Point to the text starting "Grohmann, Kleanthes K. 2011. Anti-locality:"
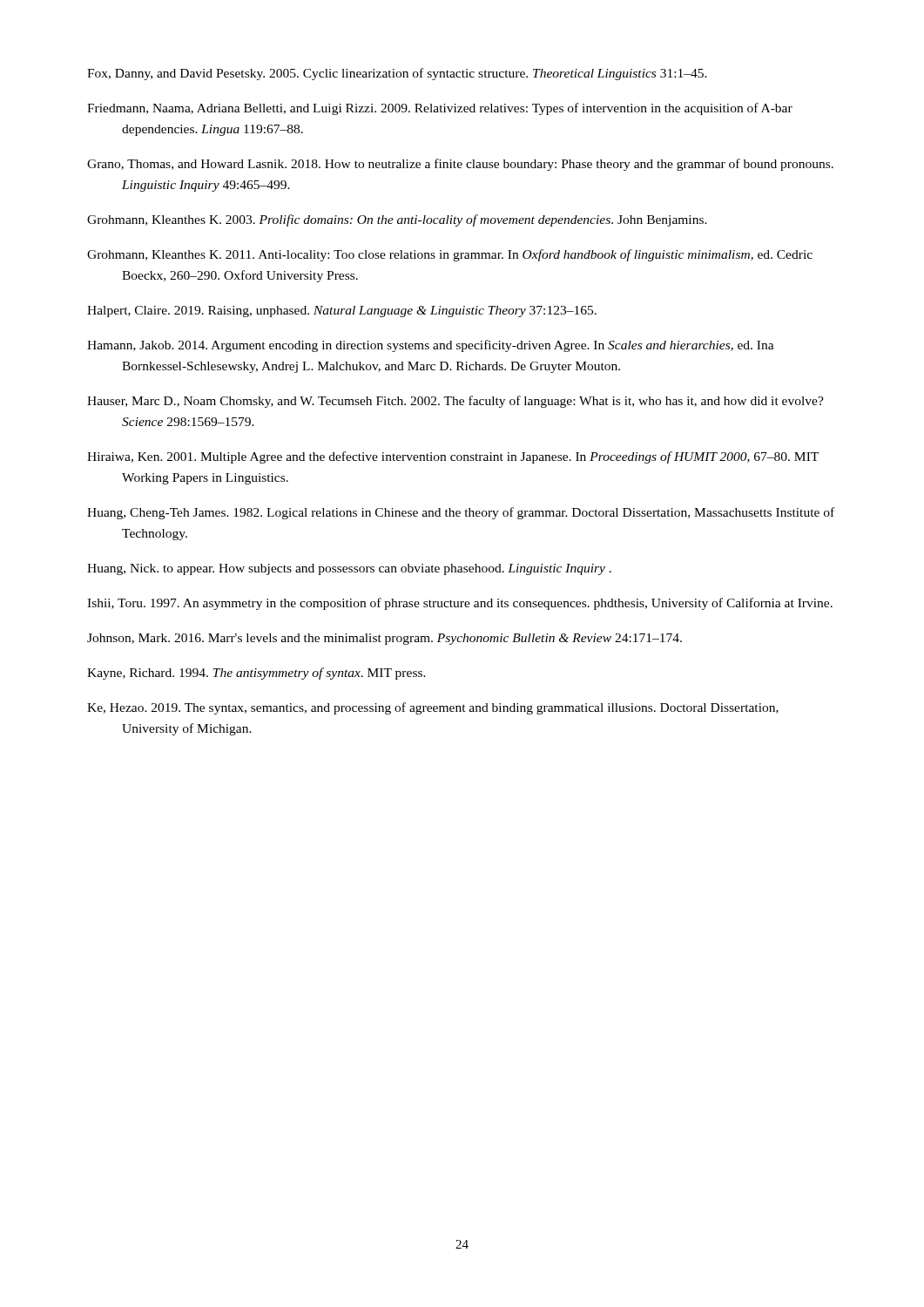Viewport: 924px width, 1307px height. pyautogui.click(x=450, y=265)
